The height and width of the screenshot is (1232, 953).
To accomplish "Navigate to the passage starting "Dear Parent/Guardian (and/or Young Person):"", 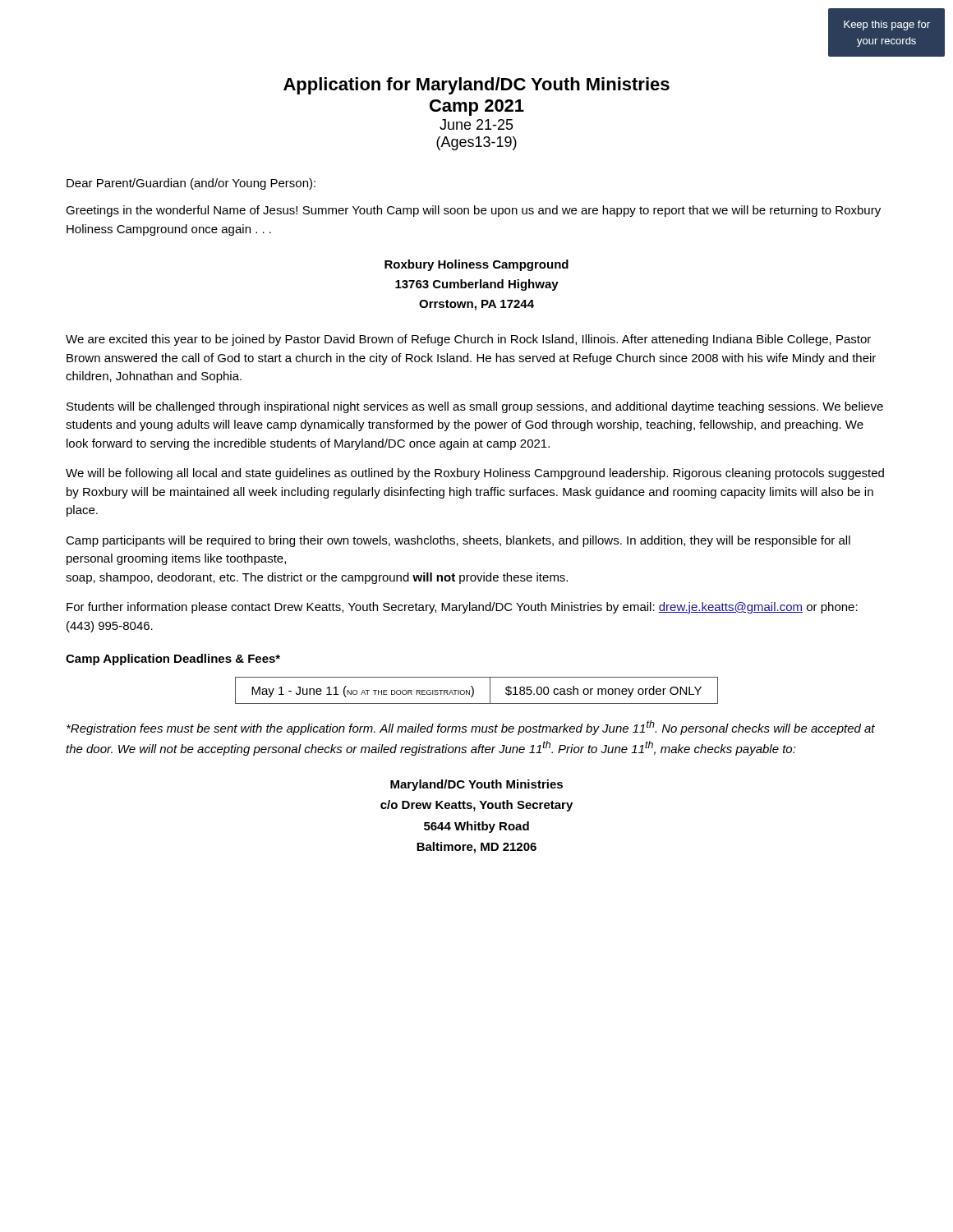I will tap(191, 183).
